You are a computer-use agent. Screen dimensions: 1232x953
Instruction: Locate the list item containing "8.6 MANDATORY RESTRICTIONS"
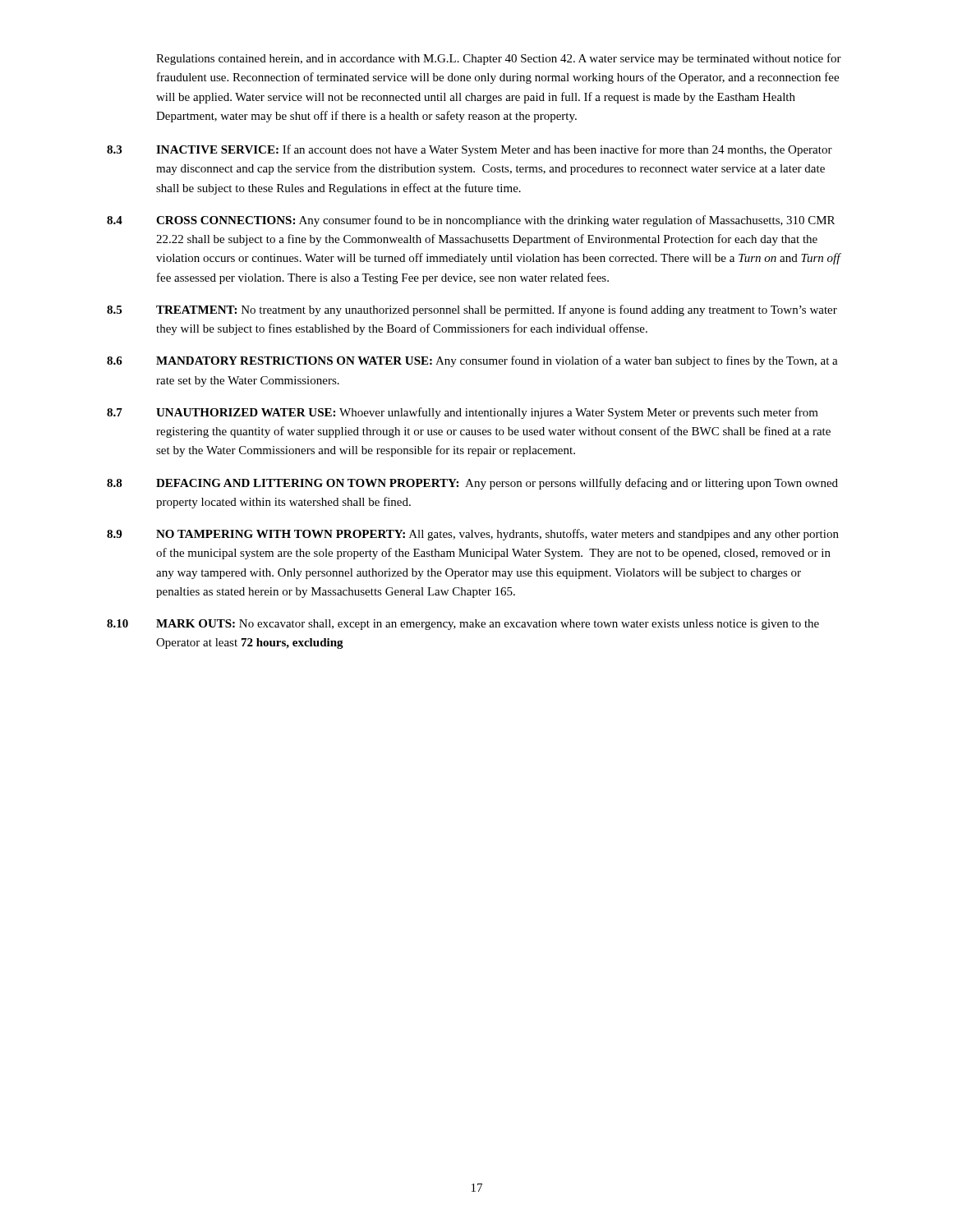coord(476,371)
